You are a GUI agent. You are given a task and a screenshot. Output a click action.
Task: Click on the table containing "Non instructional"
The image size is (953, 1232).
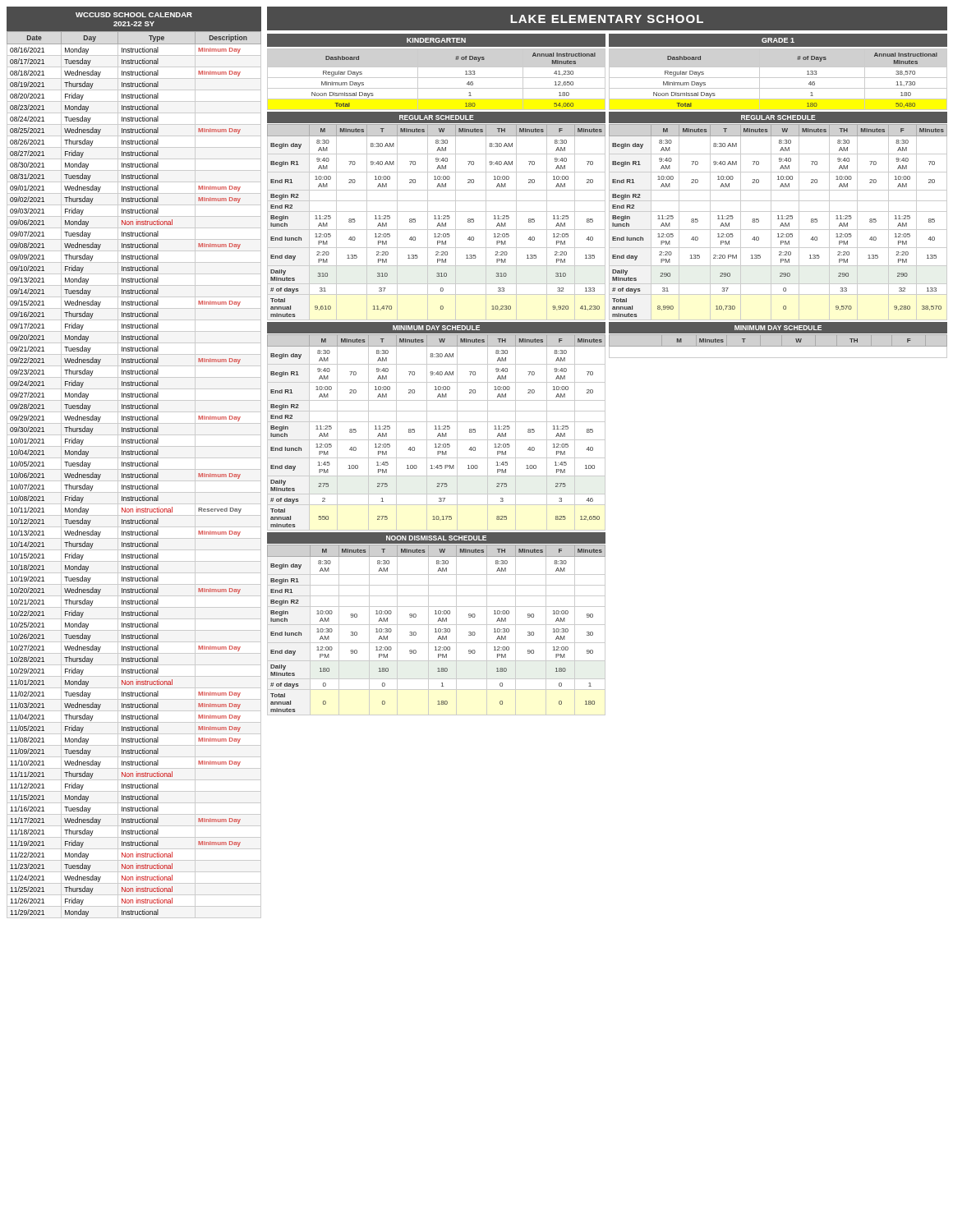[134, 475]
